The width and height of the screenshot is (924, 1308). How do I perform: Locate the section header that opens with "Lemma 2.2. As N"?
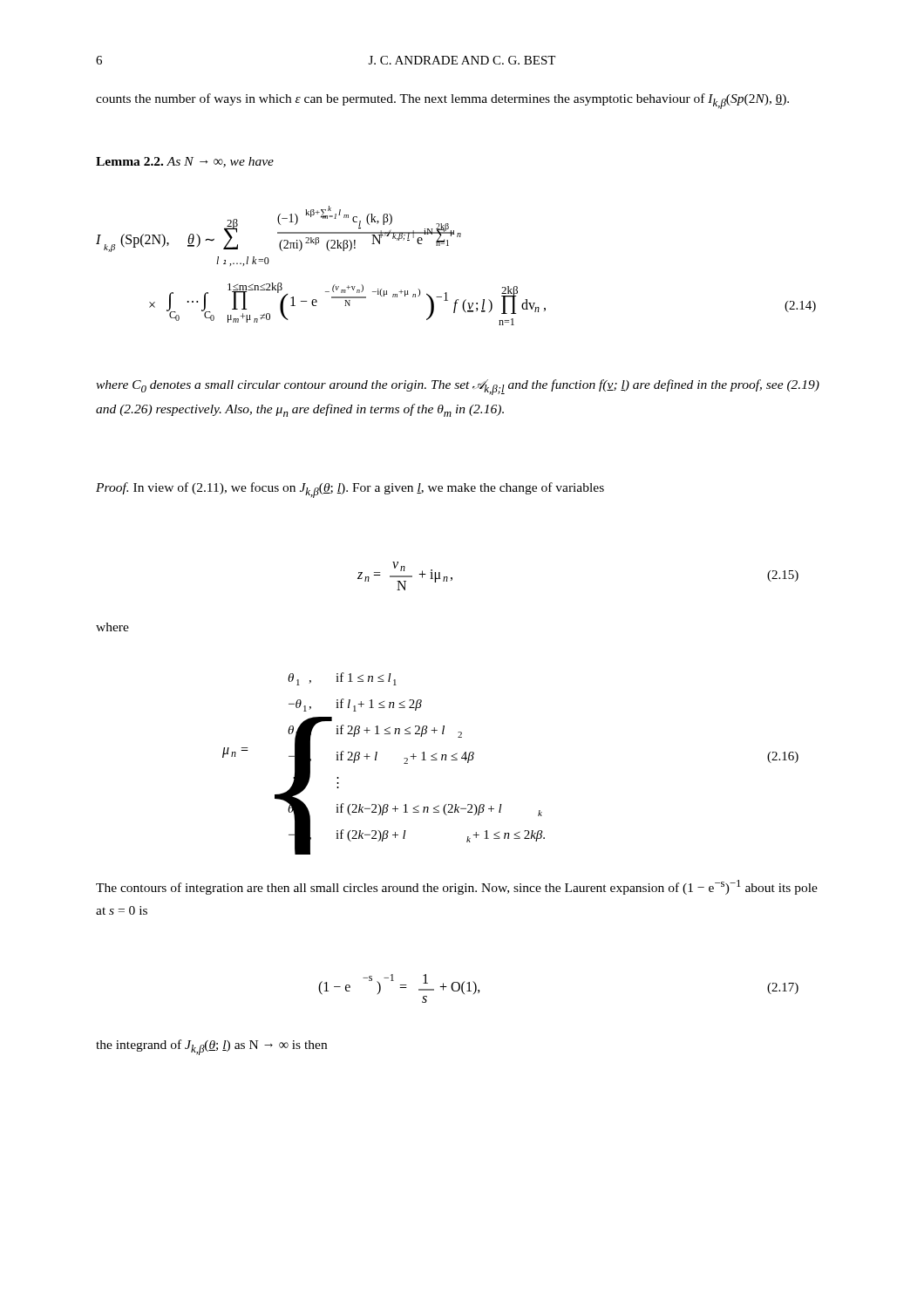(185, 161)
